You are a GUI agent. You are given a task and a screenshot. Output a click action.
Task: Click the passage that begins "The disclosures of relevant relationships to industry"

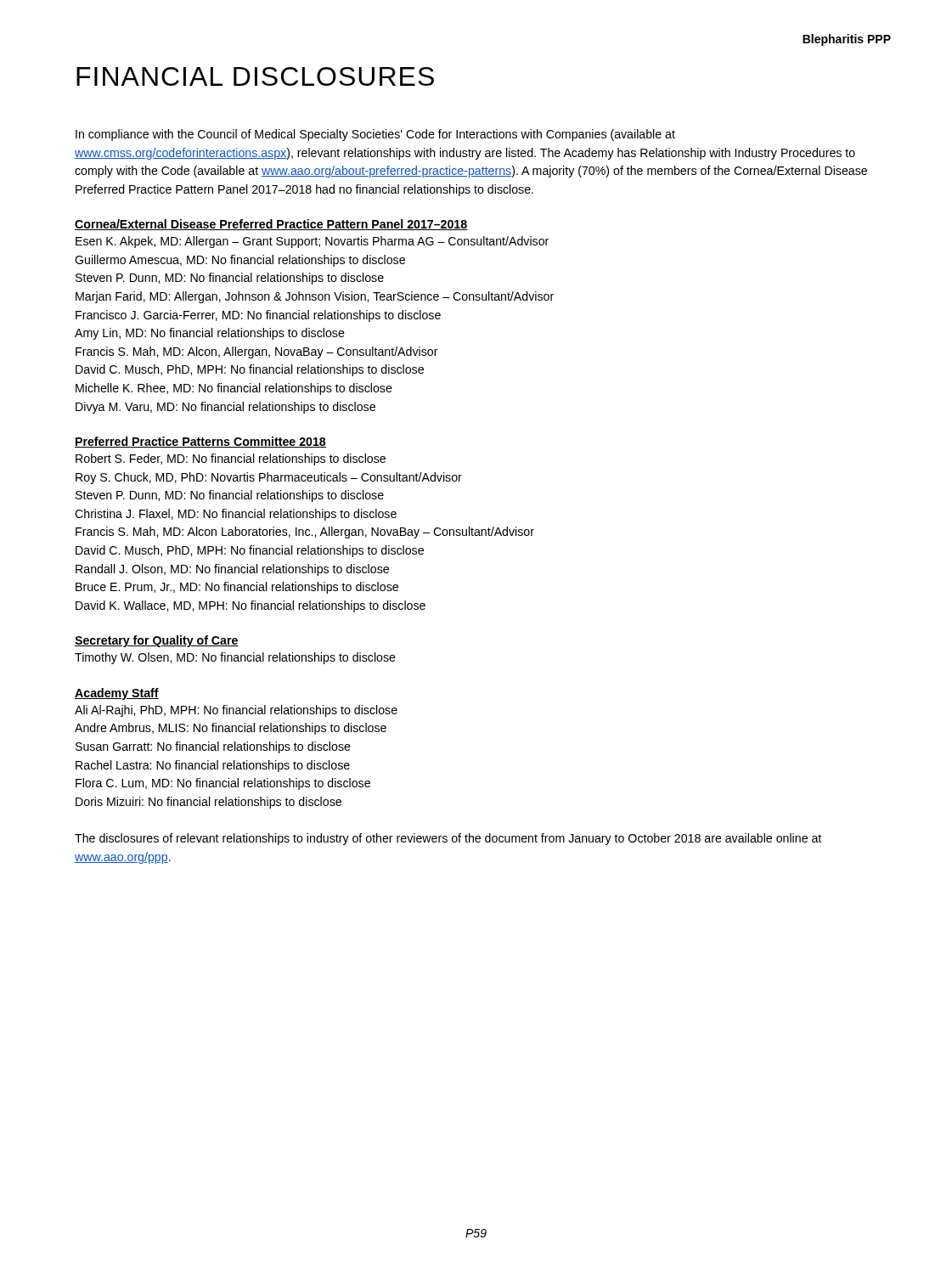pyautogui.click(x=448, y=848)
